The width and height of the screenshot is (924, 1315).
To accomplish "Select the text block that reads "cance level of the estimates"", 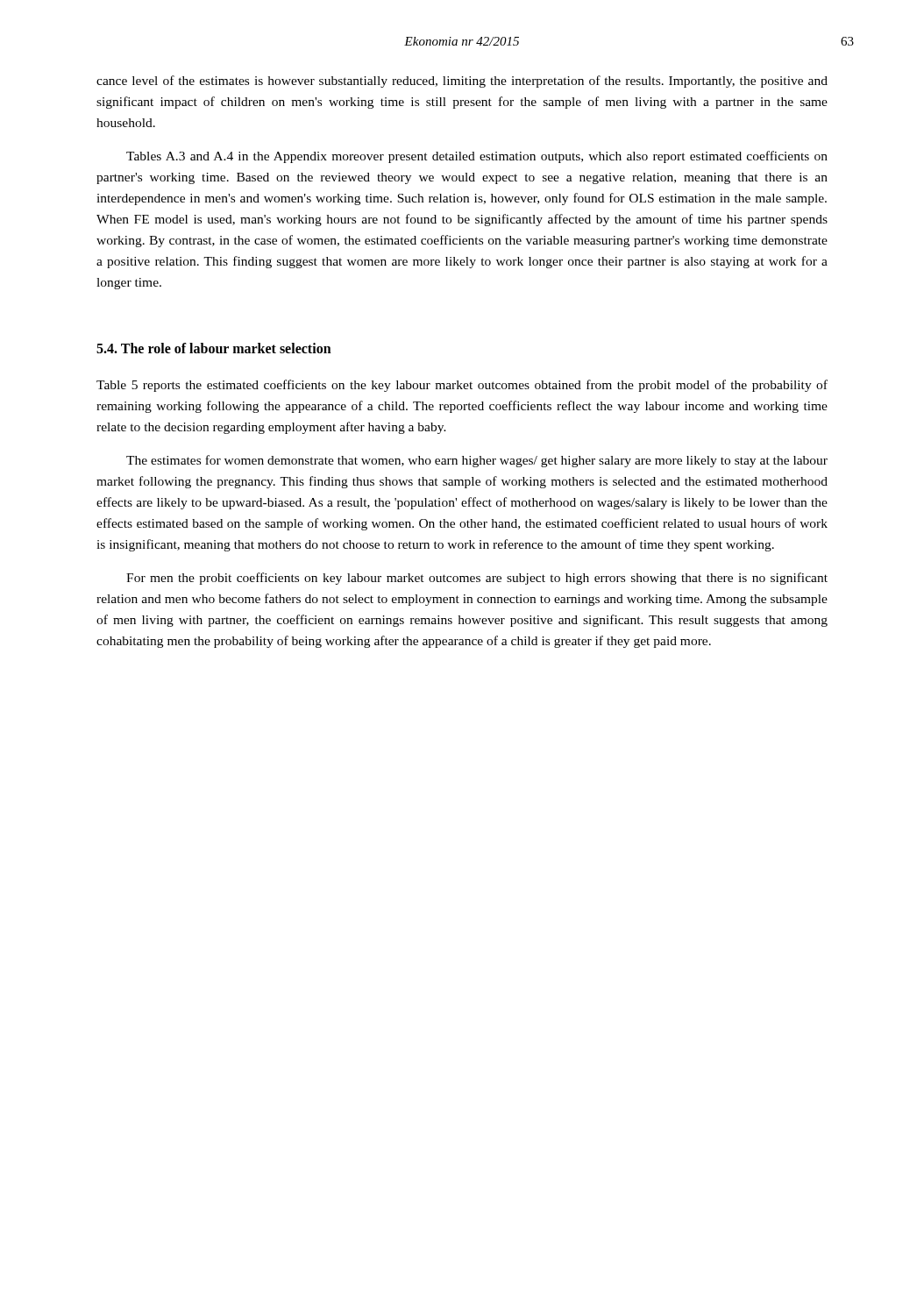I will [462, 101].
